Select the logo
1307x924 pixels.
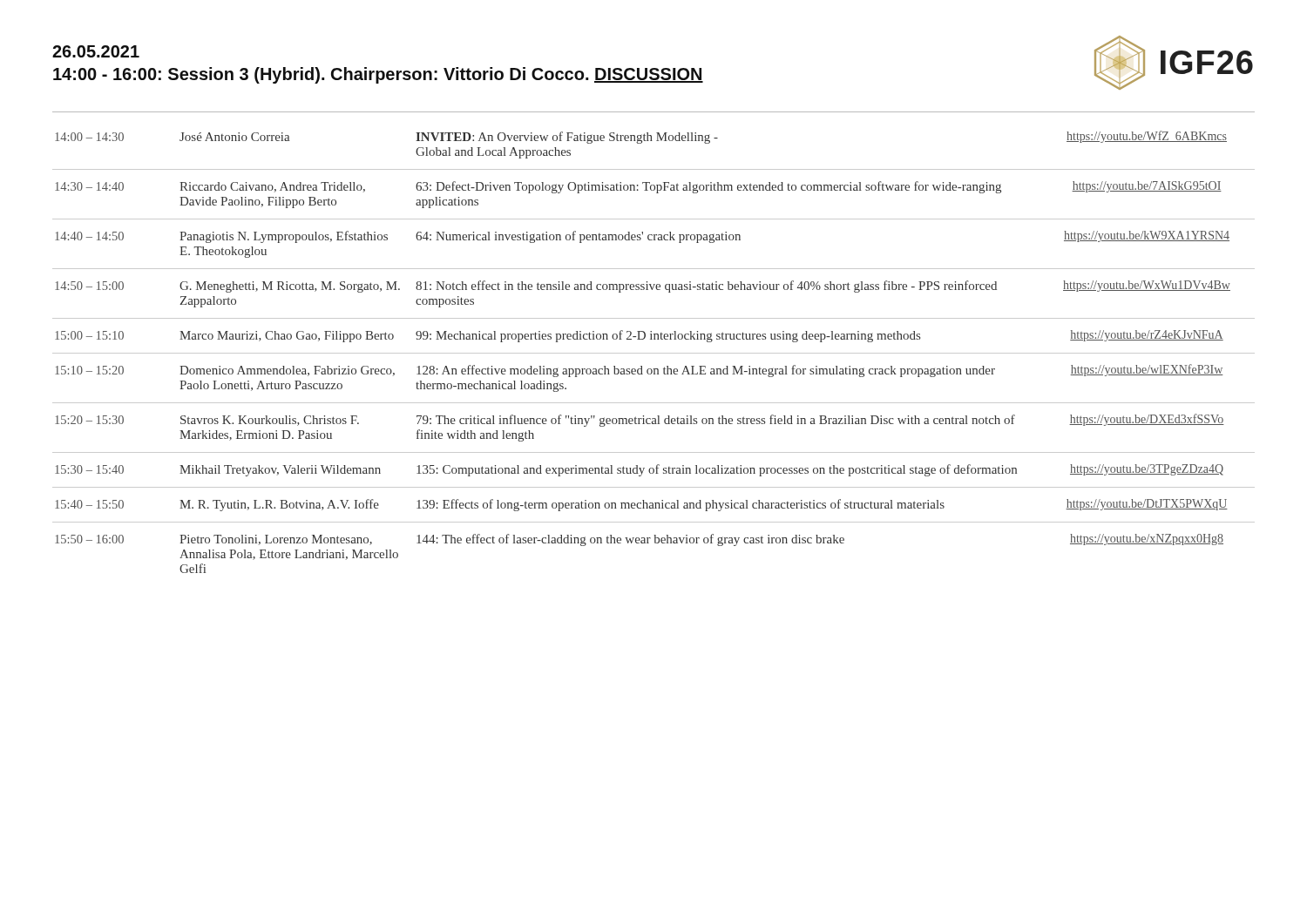click(1173, 63)
